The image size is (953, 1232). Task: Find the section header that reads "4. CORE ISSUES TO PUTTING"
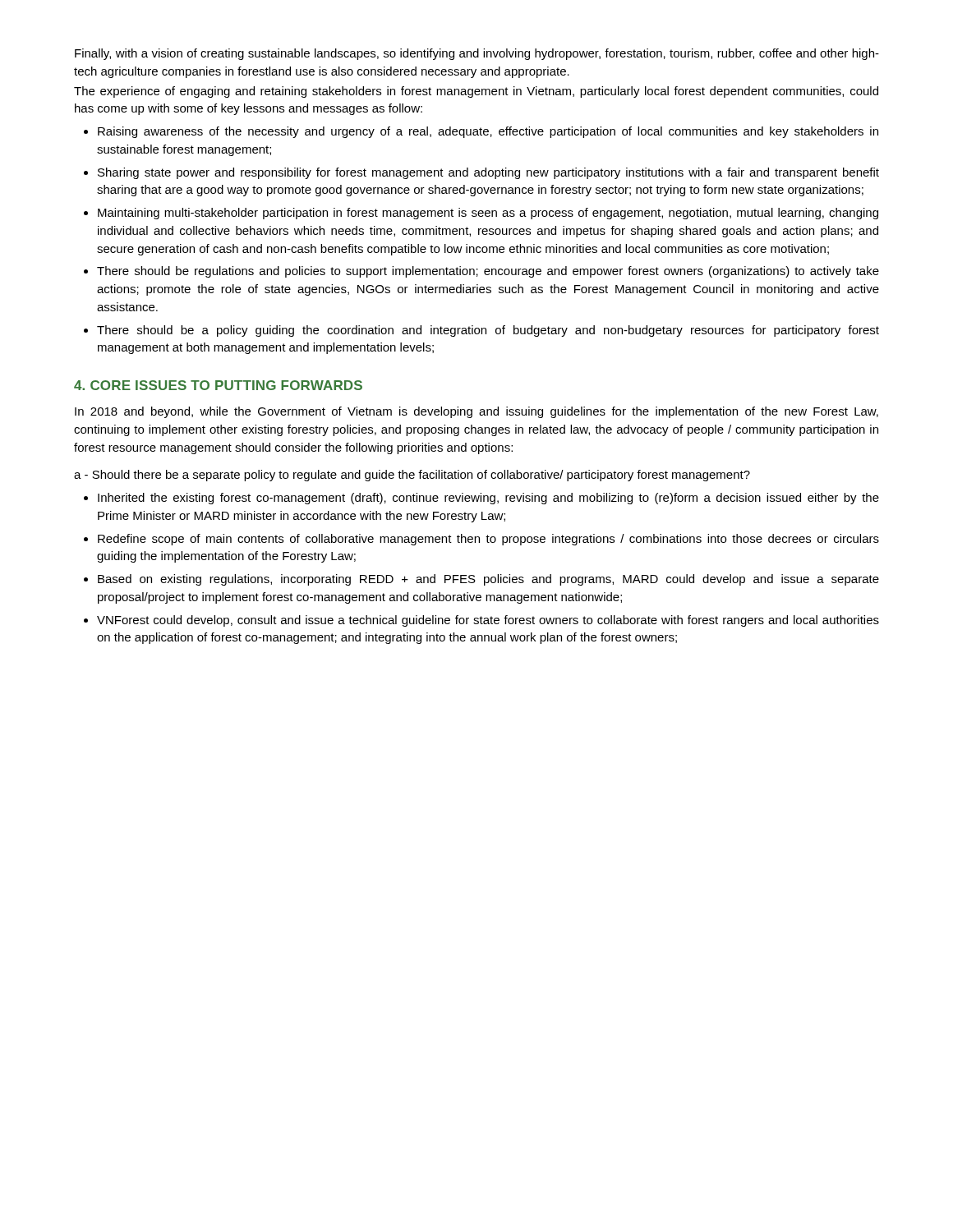tap(218, 386)
